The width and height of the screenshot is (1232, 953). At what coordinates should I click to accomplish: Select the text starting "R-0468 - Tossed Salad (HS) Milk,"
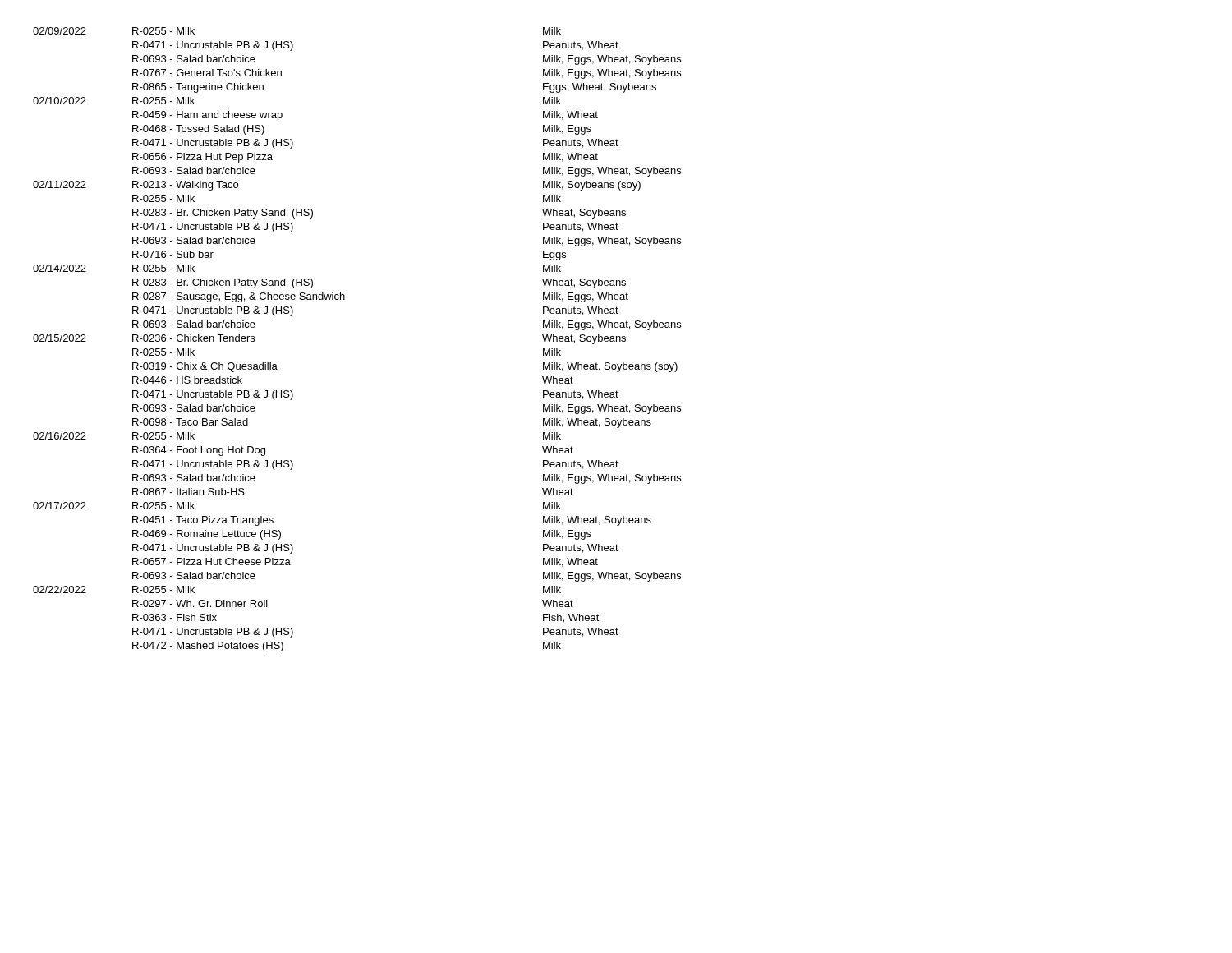point(203,129)
